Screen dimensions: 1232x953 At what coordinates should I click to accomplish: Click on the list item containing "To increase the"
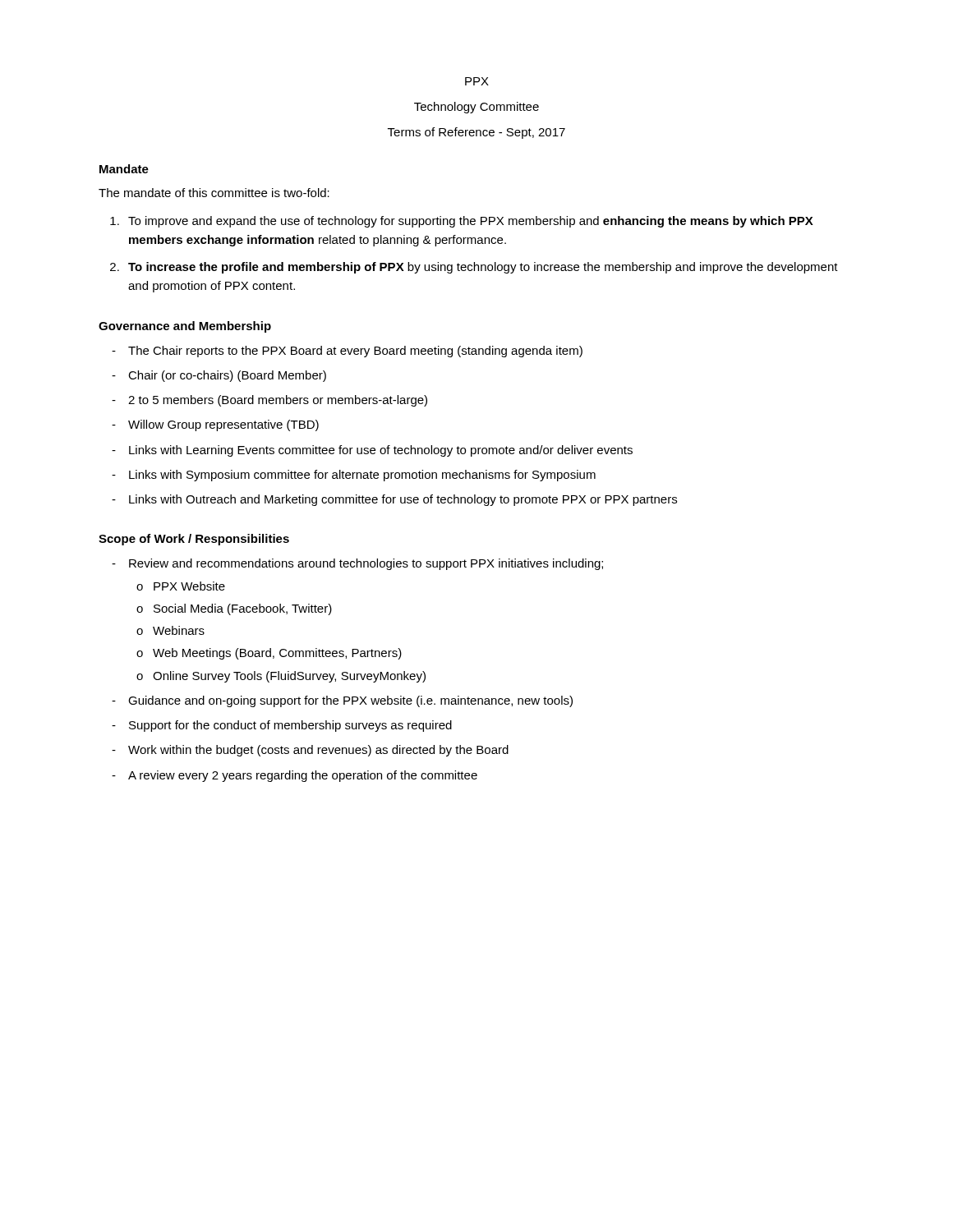point(483,276)
